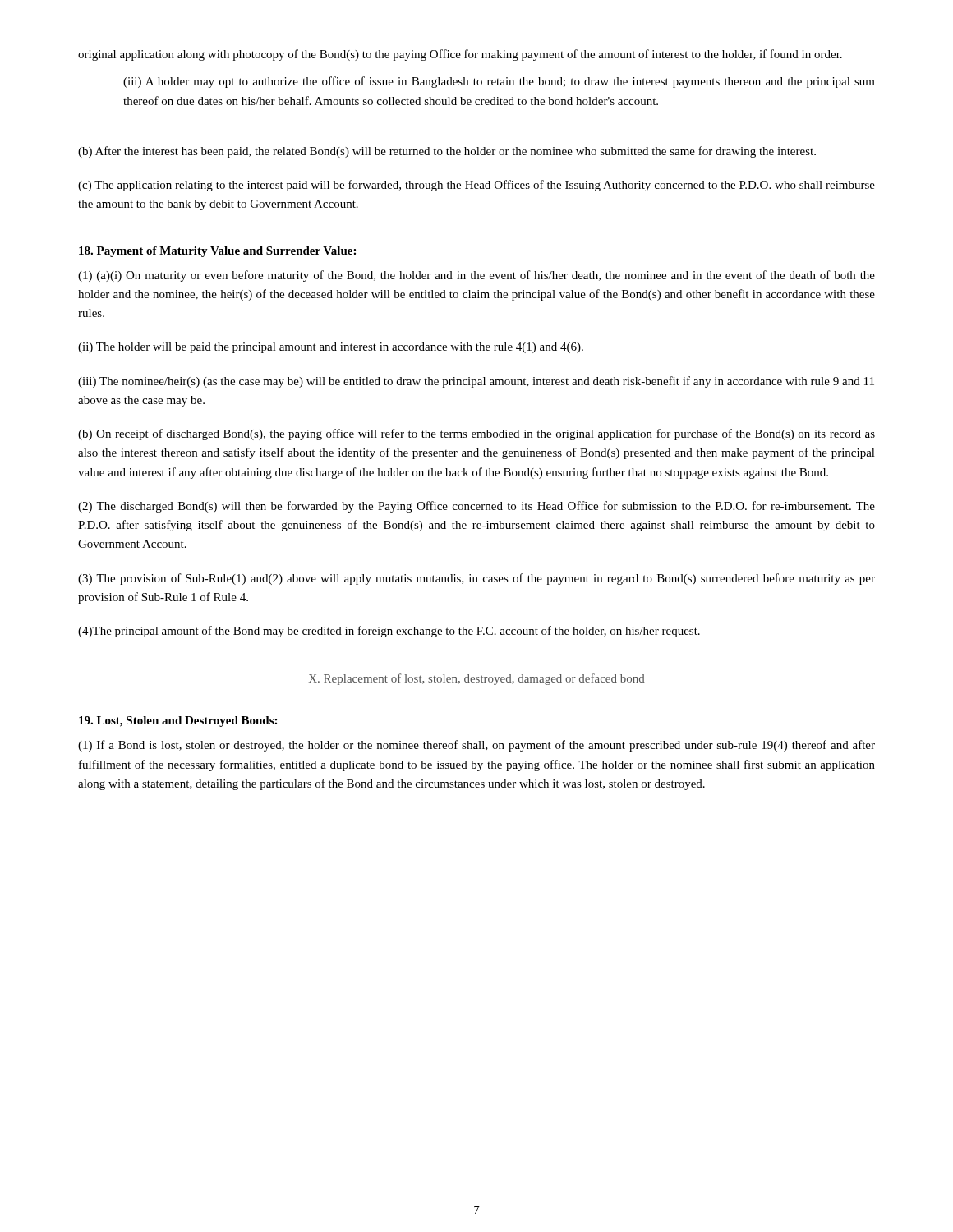Click on the text starting "18. Payment of"
The height and width of the screenshot is (1232, 953).
coord(217,250)
